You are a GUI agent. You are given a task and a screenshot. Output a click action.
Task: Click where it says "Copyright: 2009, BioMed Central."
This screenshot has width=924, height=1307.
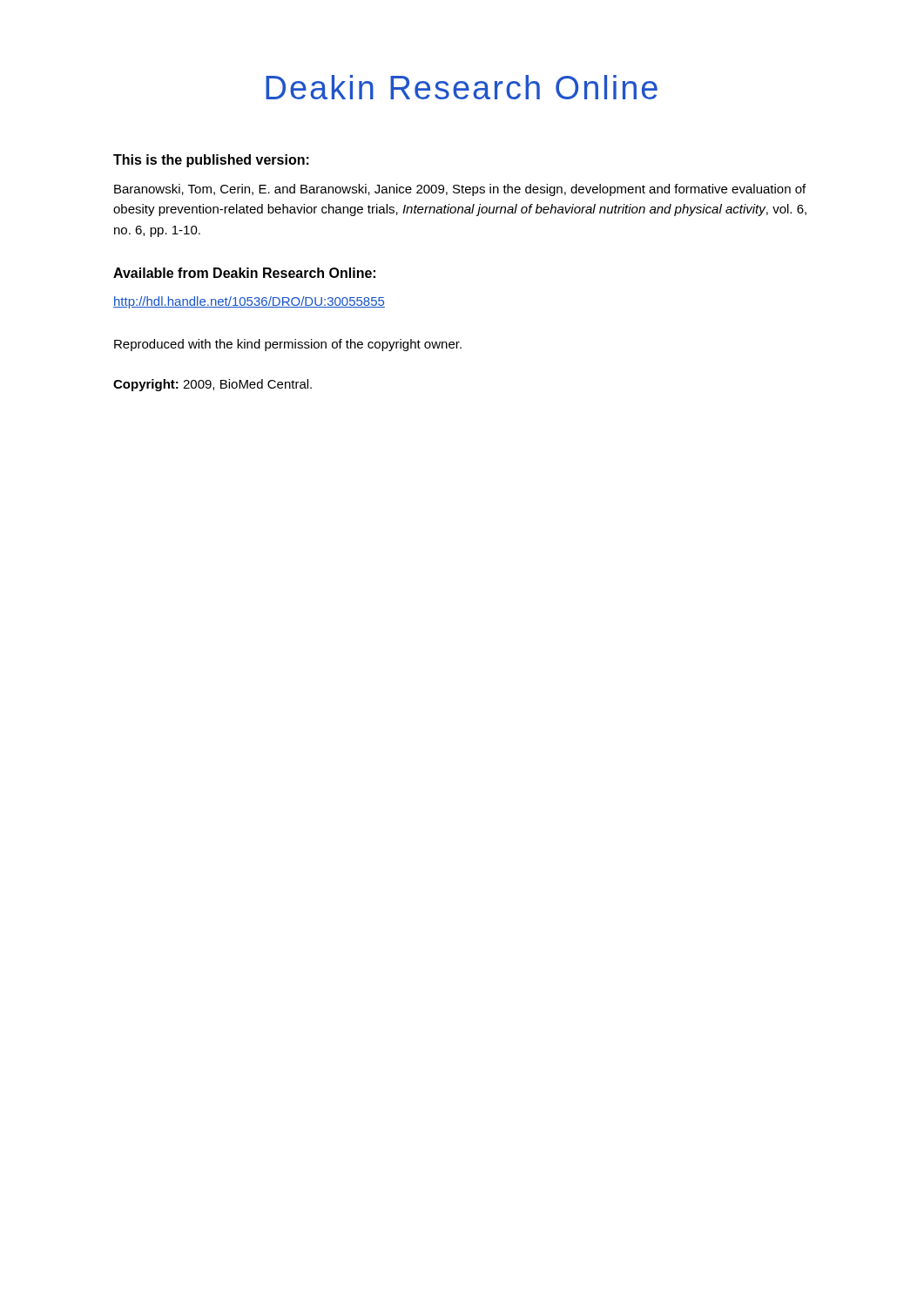coord(213,384)
